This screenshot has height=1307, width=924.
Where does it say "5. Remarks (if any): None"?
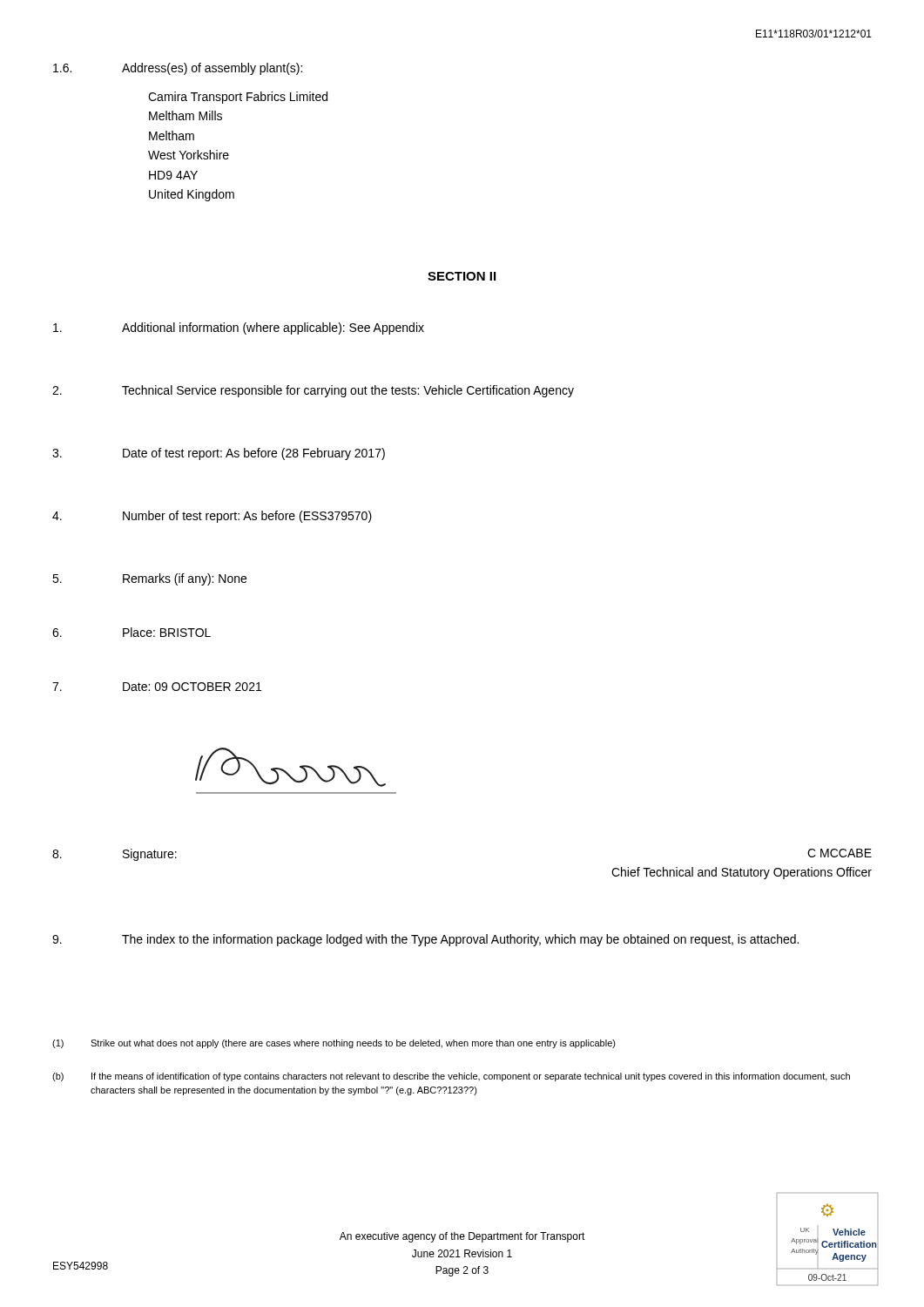tap(150, 579)
